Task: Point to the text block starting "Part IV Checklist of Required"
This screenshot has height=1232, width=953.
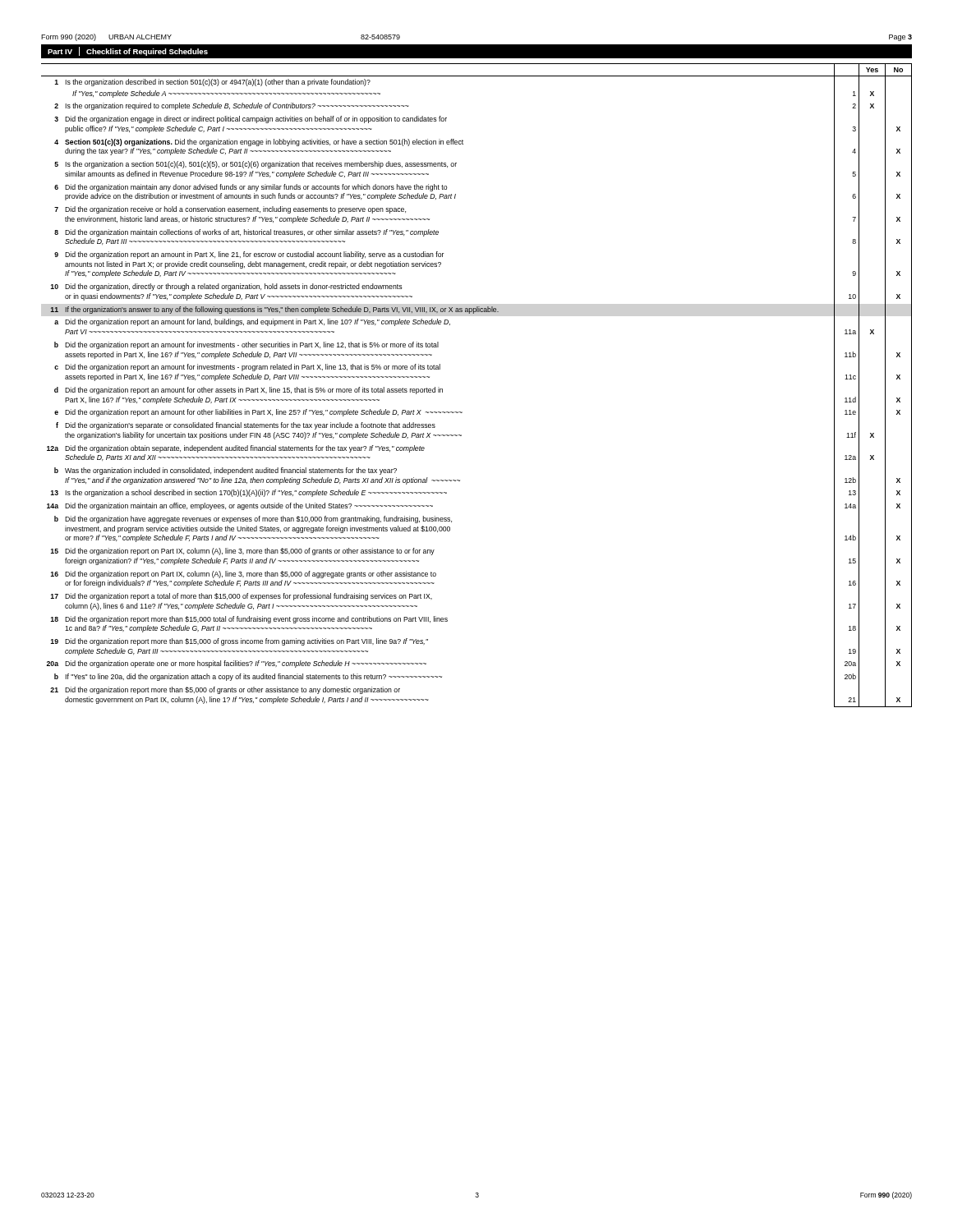Action: (x=128, y=51)
